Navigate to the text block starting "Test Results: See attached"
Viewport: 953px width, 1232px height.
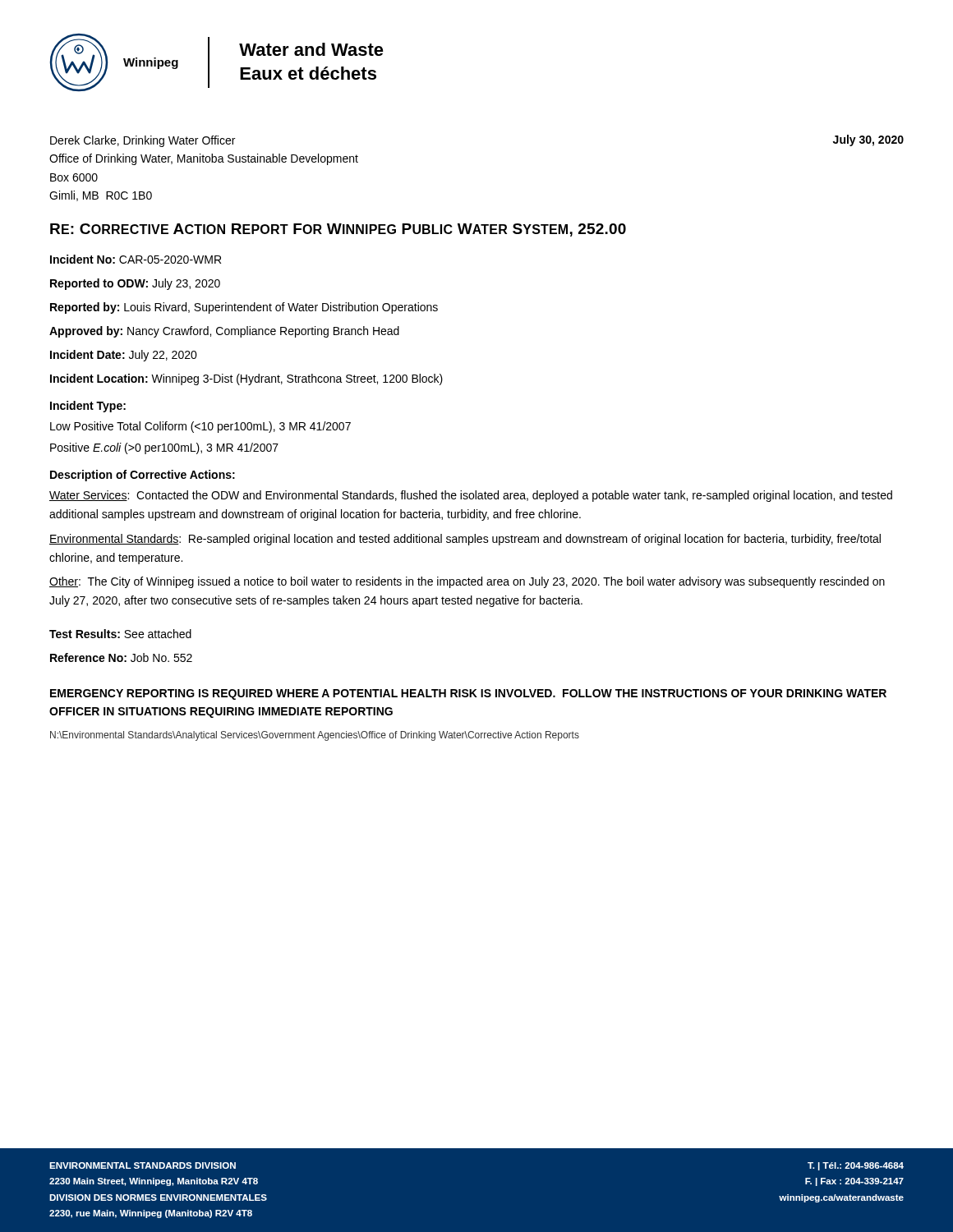click(120, 634)
